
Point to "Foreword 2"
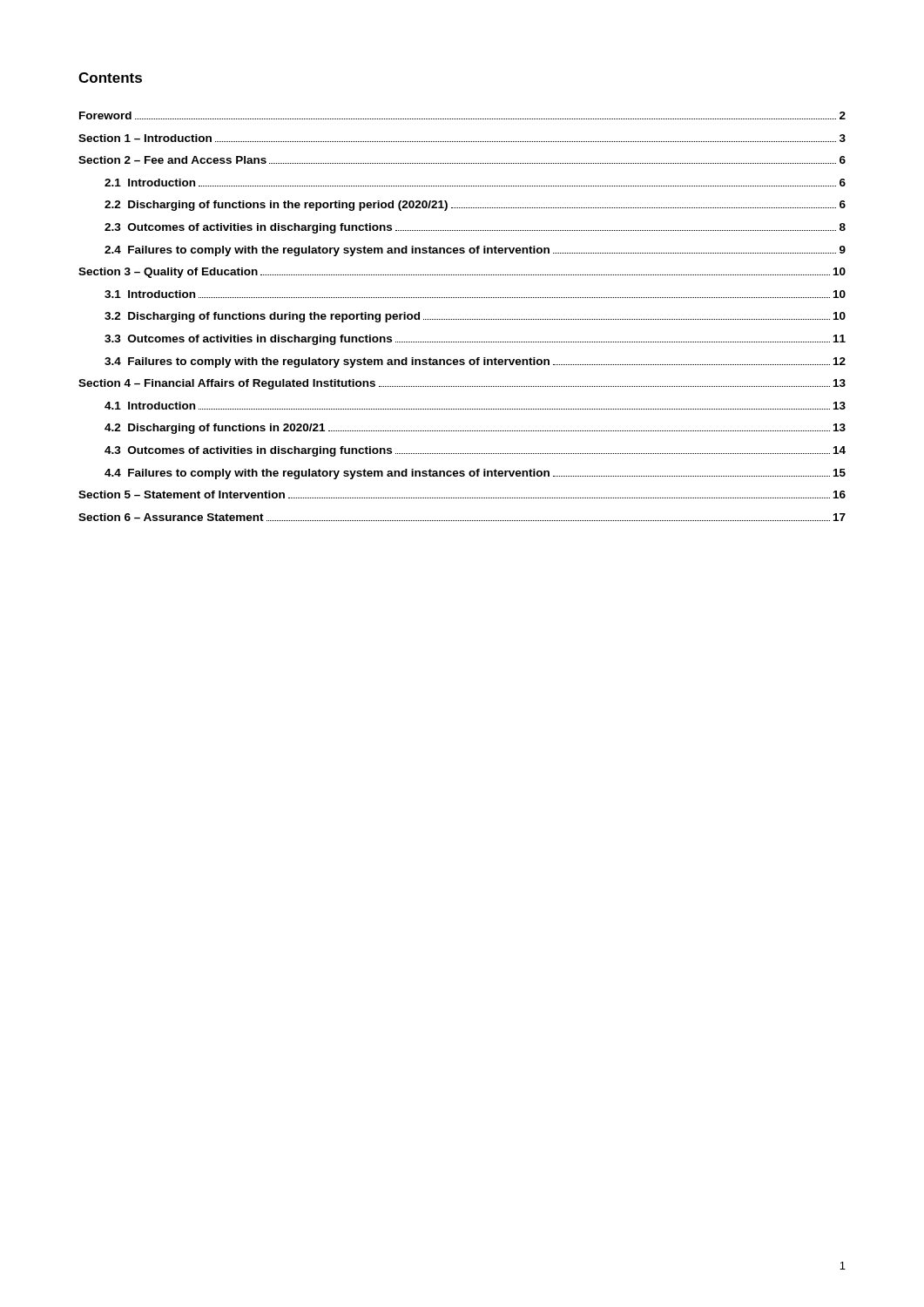point(462,116)
